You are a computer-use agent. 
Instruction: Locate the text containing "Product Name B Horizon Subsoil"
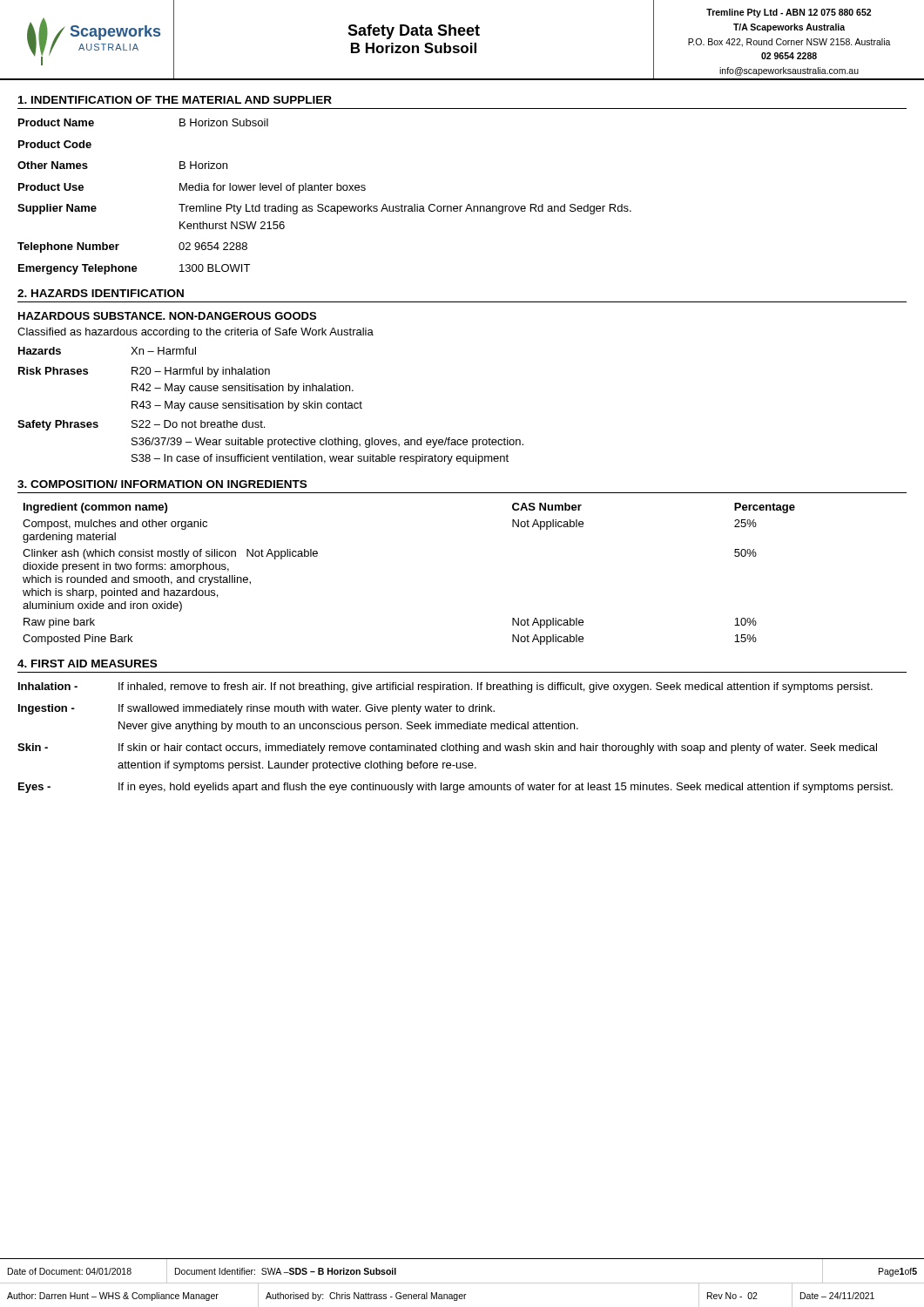click(58, 122)
